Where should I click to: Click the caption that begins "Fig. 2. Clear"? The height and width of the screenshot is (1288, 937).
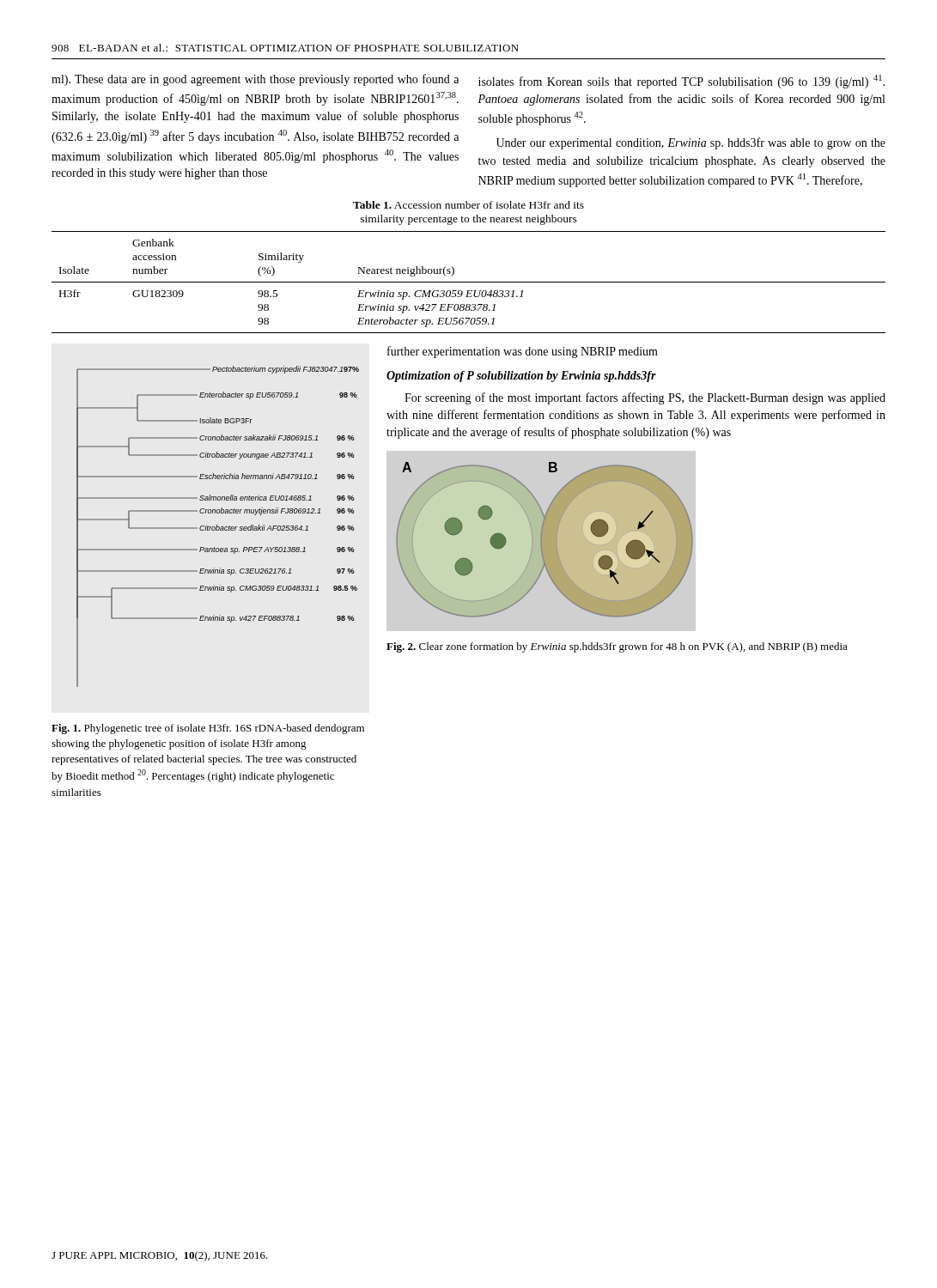pos(617,646)
